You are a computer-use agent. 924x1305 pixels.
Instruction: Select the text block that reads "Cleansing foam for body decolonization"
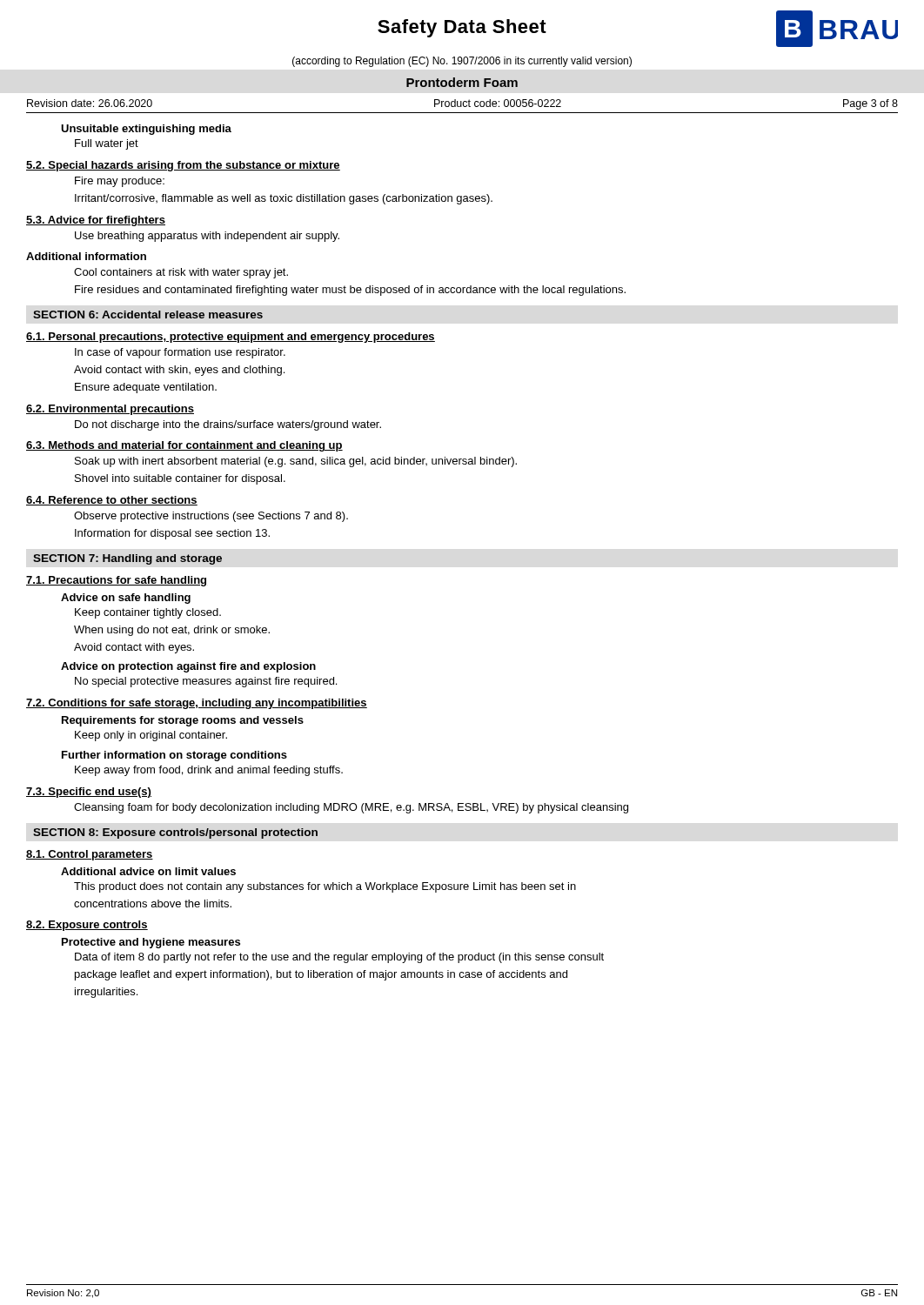(462, 808)
